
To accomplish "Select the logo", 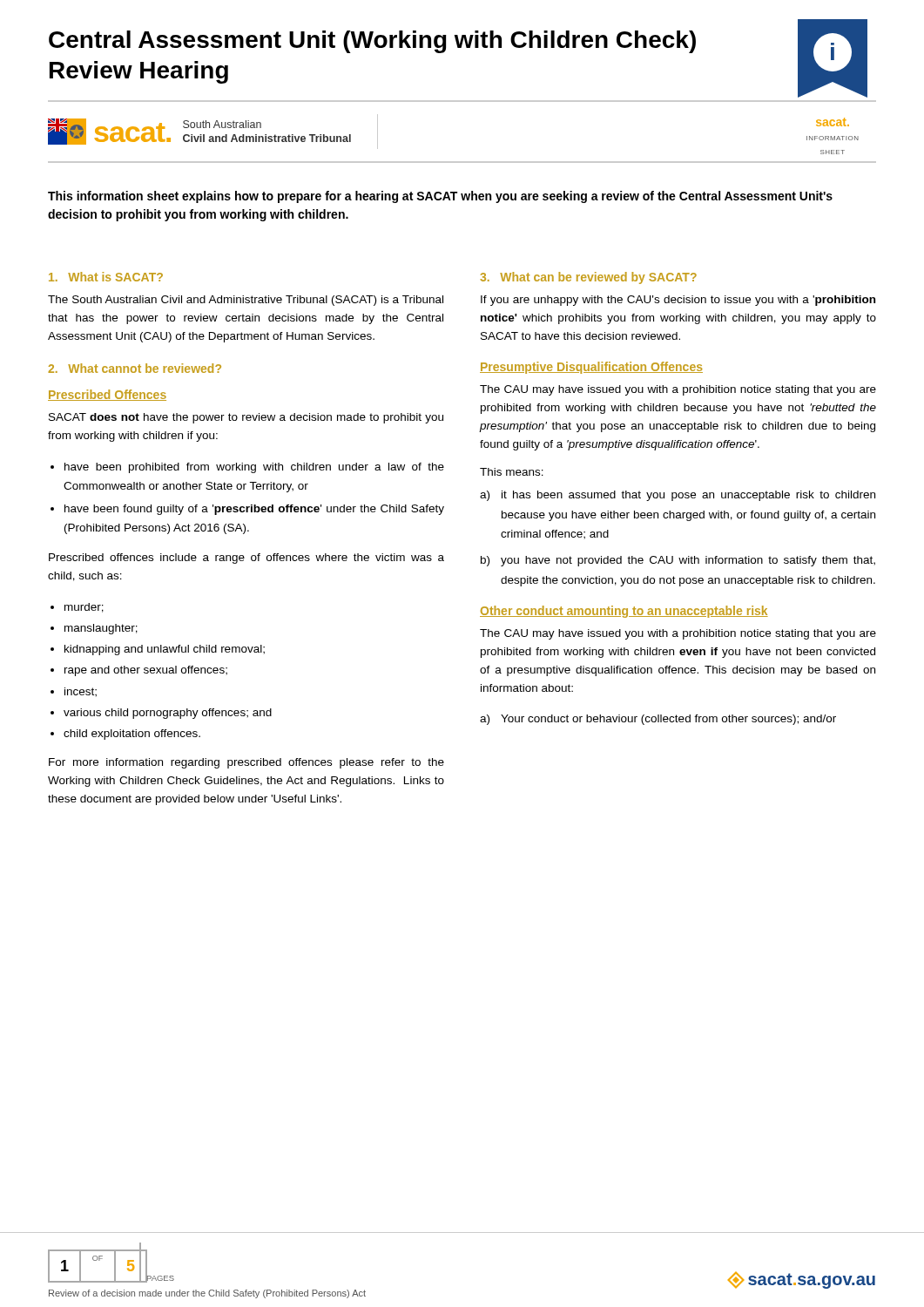I will click(x=462, y=132).
